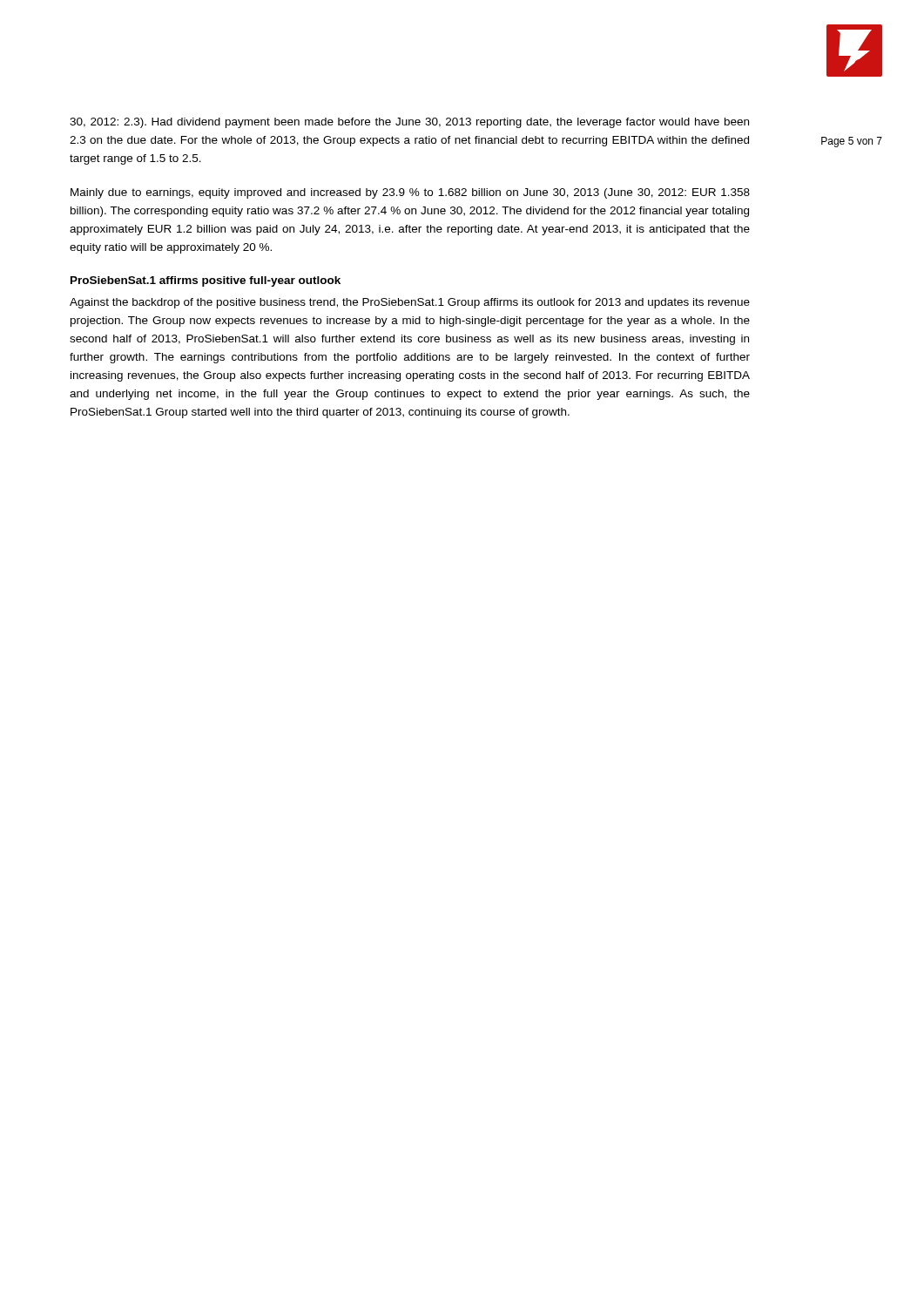Screen dimensions: 1307x924
Task: Navigate to the passage starting "ProSiebenSat.1 affirms positive full-year"
Action: [205, 280]
